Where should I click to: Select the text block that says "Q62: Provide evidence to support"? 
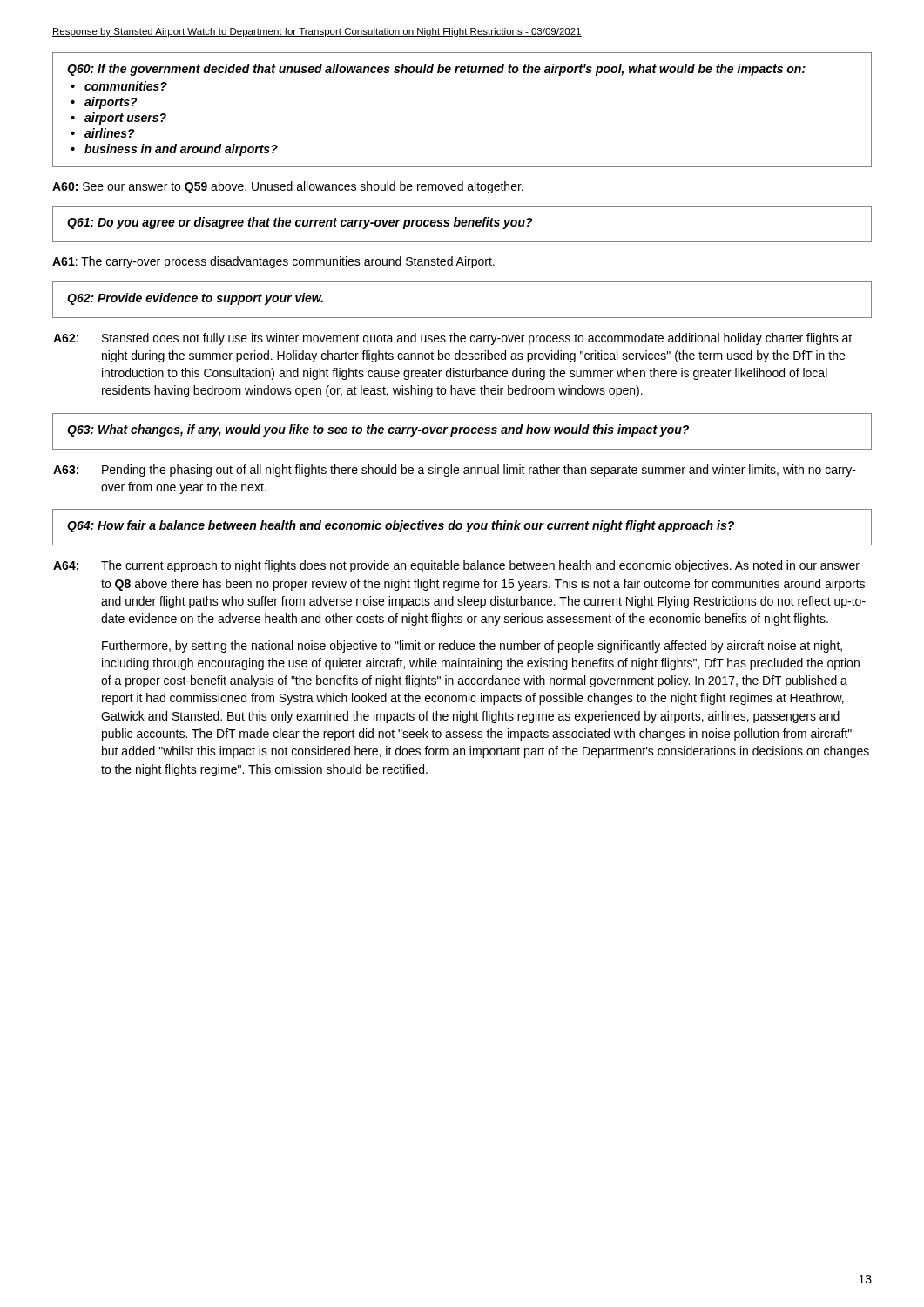coord(195,299)
